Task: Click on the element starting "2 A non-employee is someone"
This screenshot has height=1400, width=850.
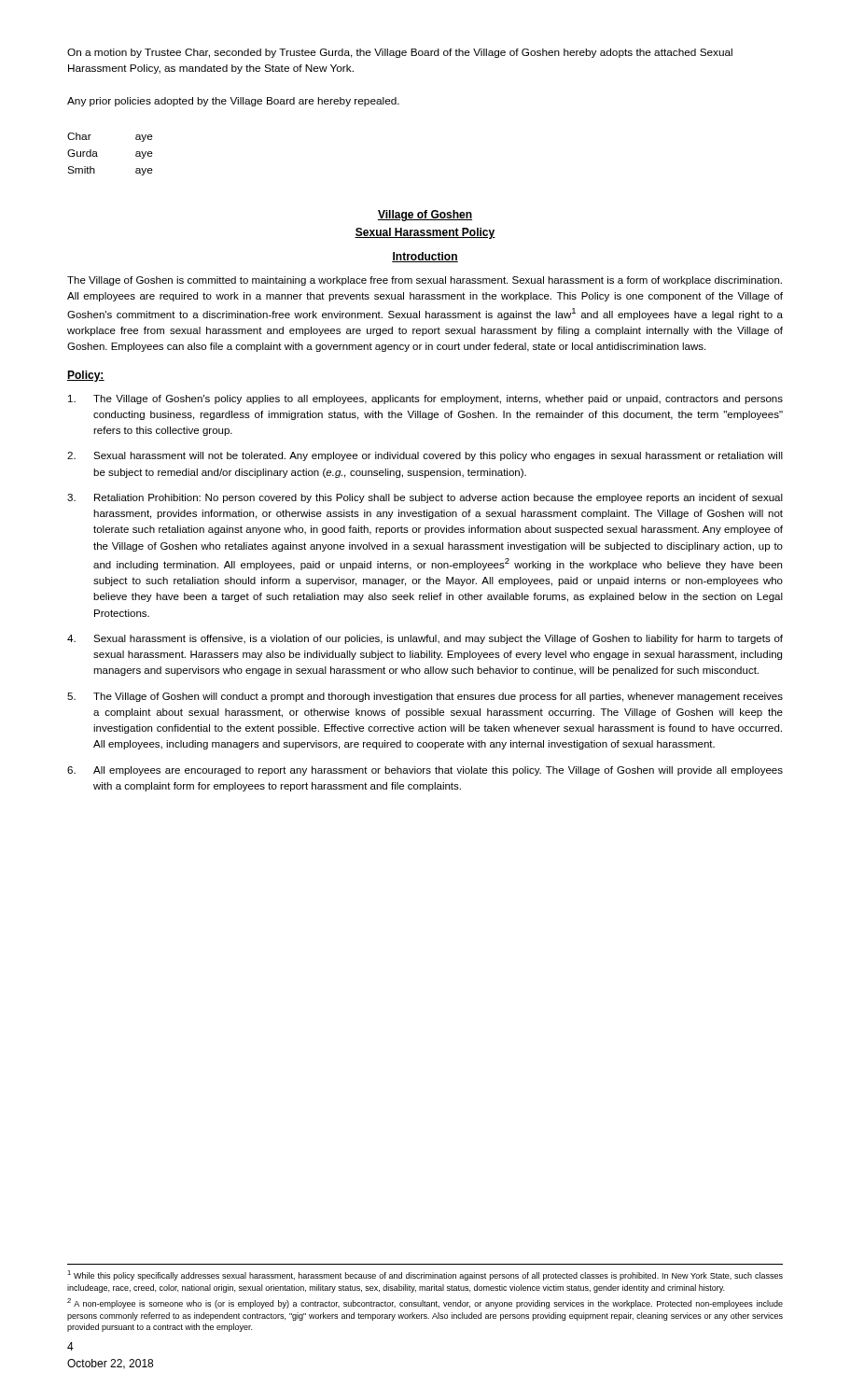Action: (425, 1314)
